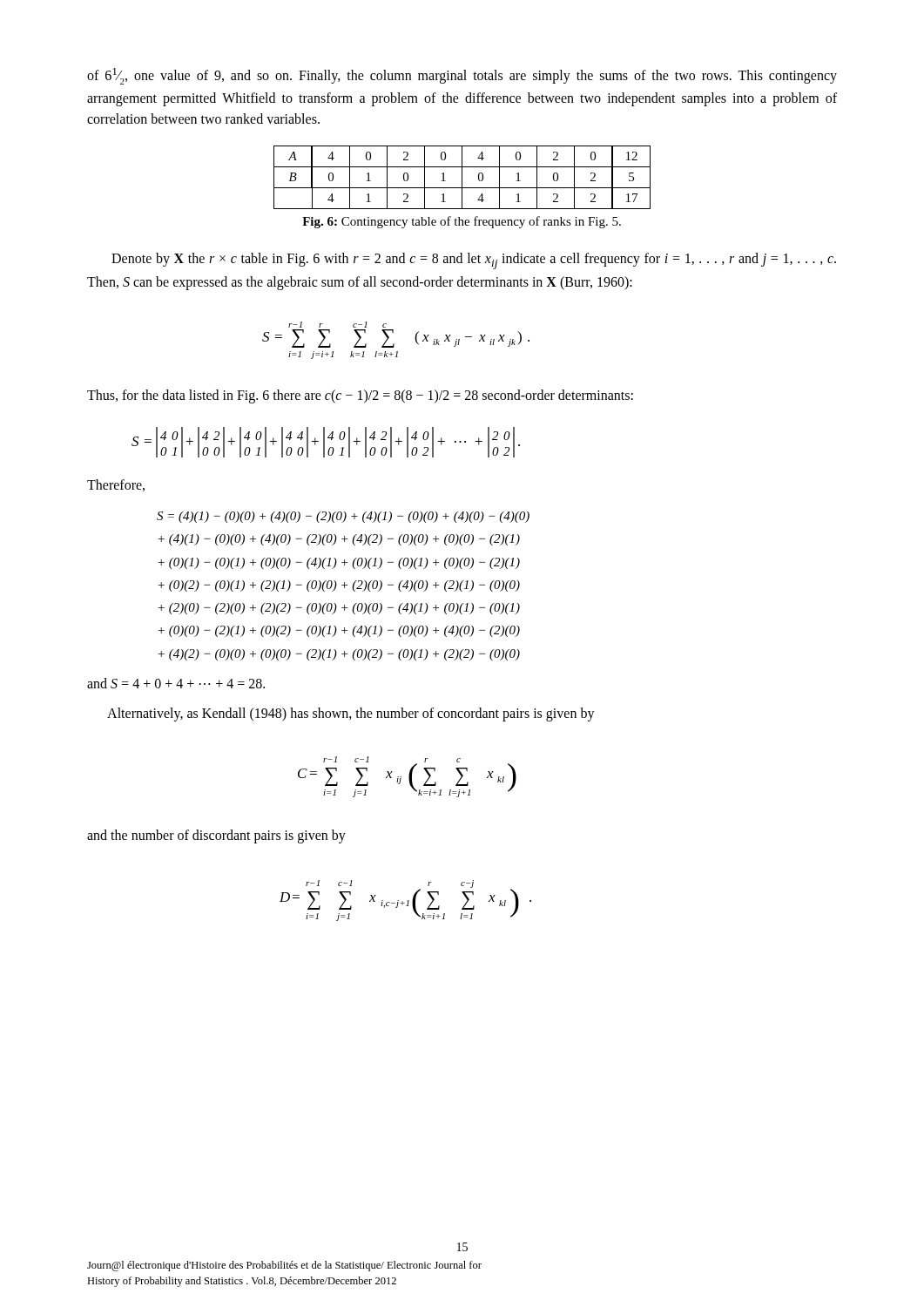Locate the text block with the text "and the number of discordant pairs is given"
Screen dimensions: 1307x924
(216, 835)
